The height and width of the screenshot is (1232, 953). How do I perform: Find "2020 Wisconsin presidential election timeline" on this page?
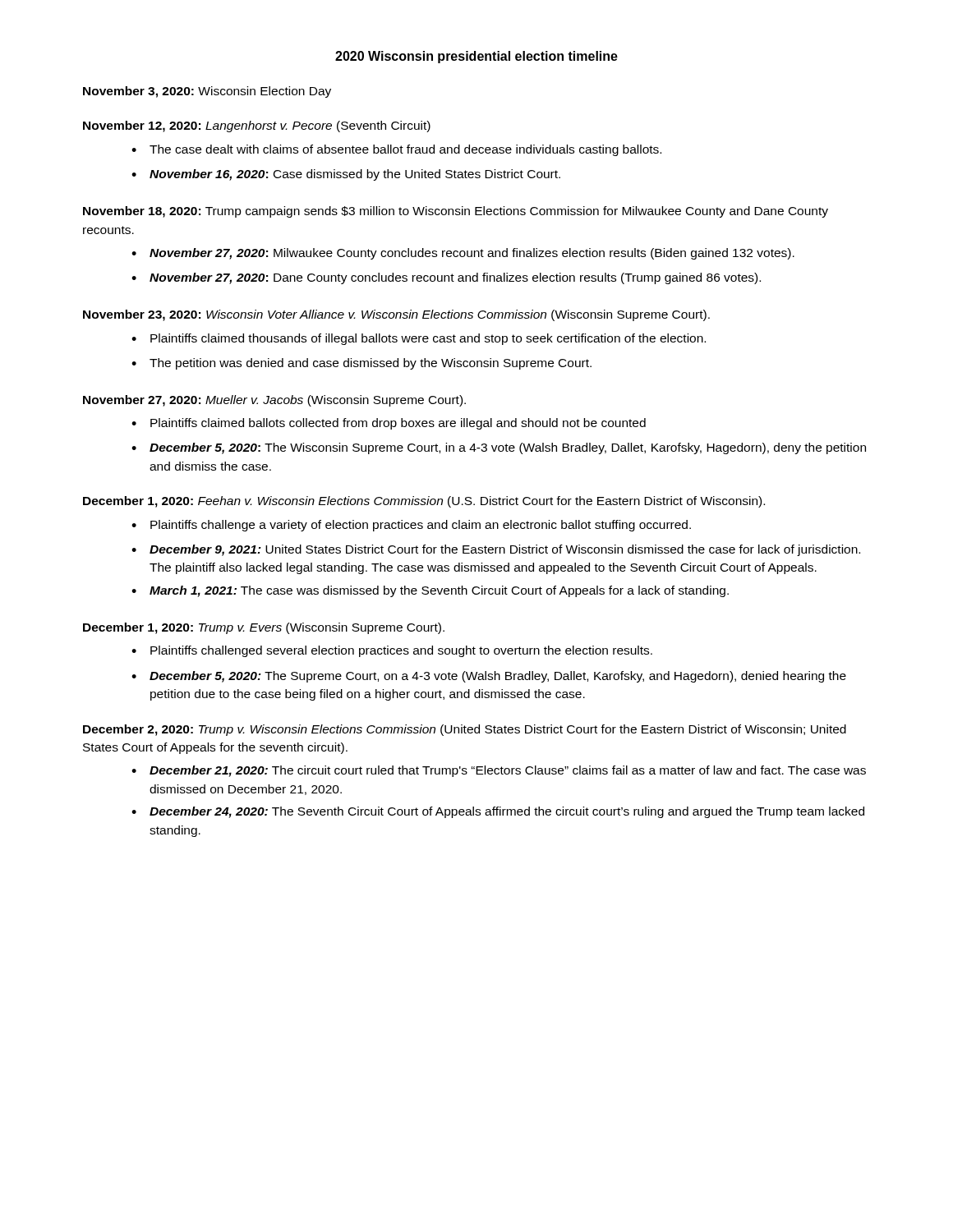pos(476,56)
